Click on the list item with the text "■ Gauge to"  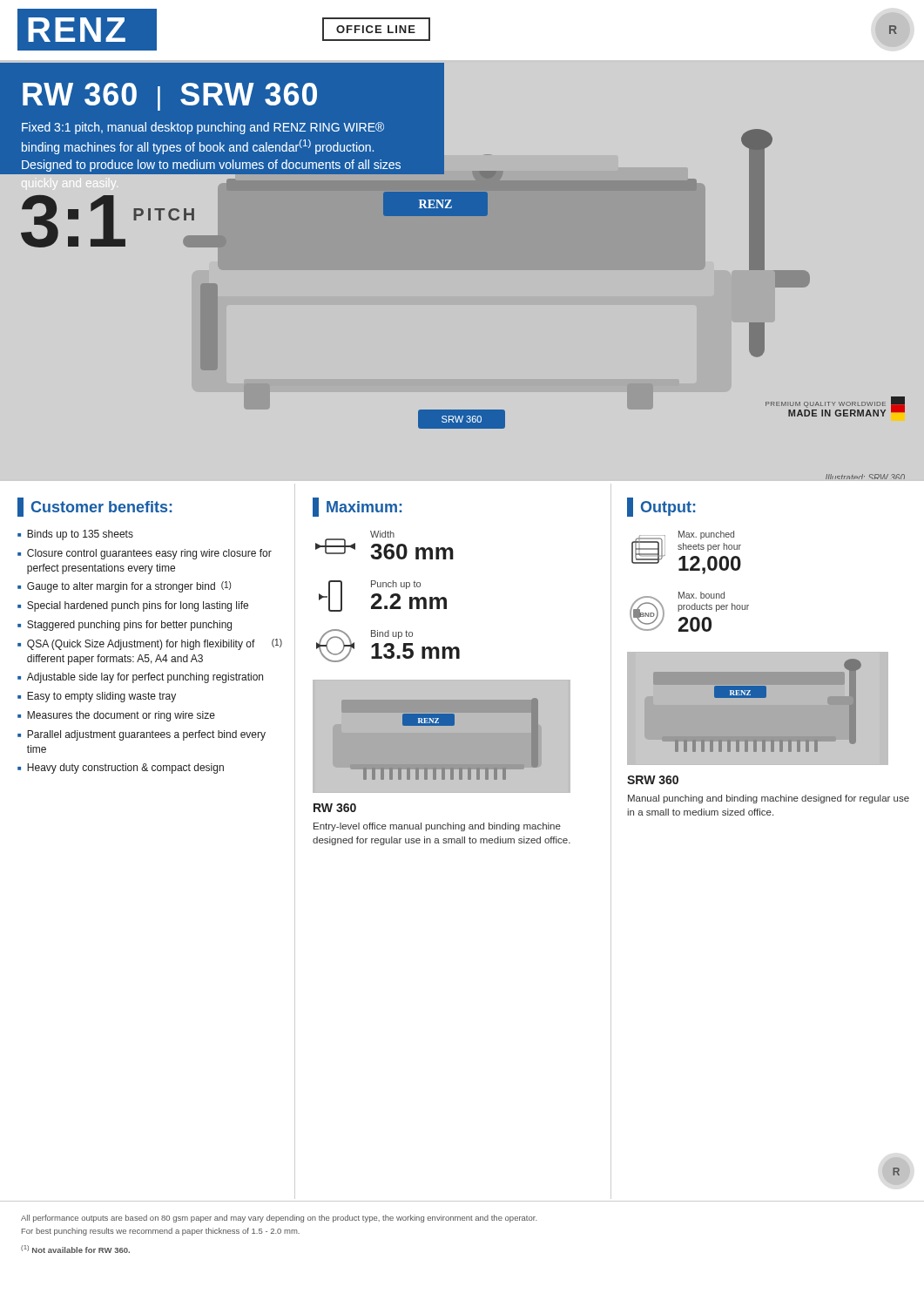[125, 586]
